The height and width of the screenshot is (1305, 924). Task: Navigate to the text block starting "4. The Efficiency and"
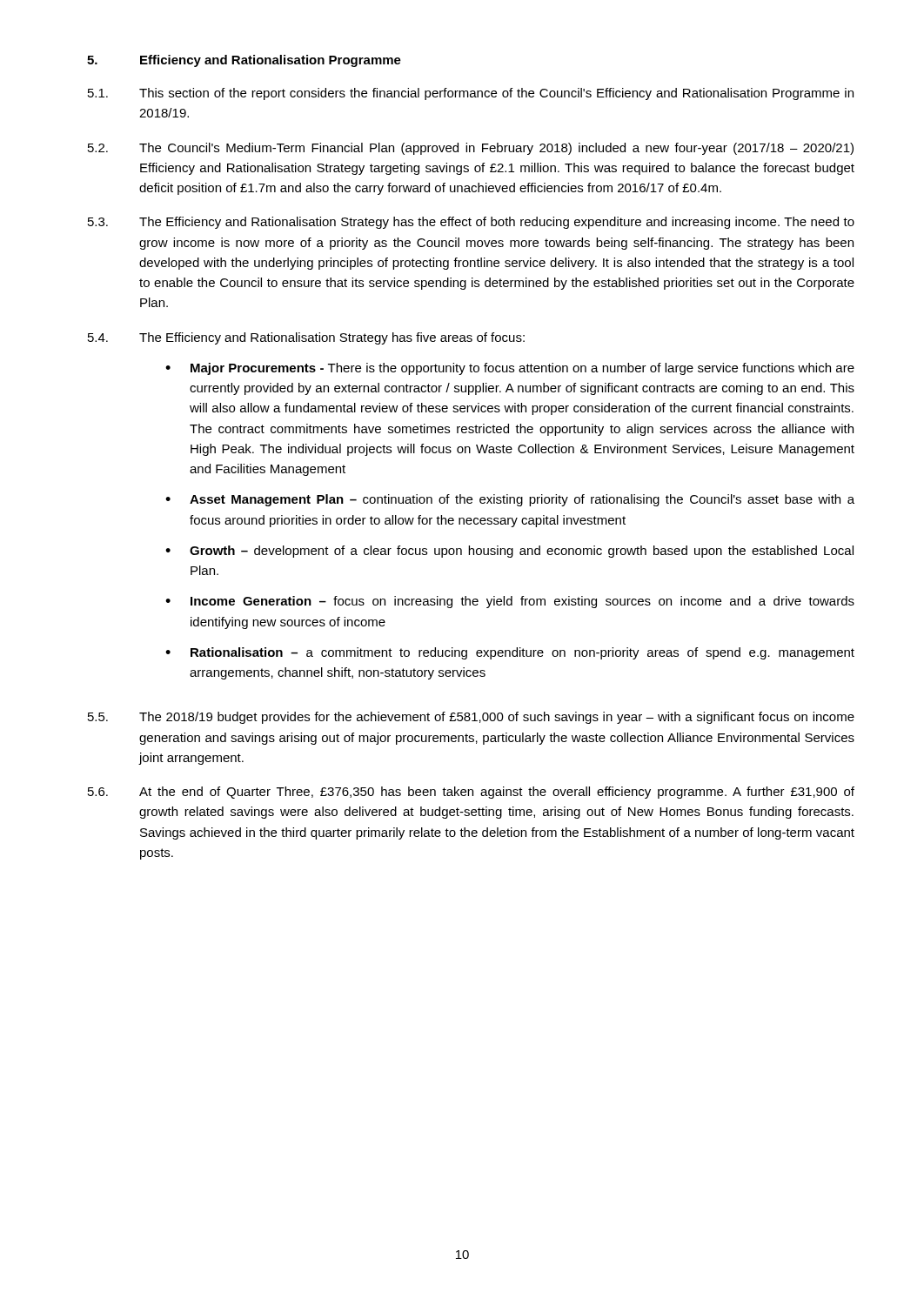[x=471, y=510]
